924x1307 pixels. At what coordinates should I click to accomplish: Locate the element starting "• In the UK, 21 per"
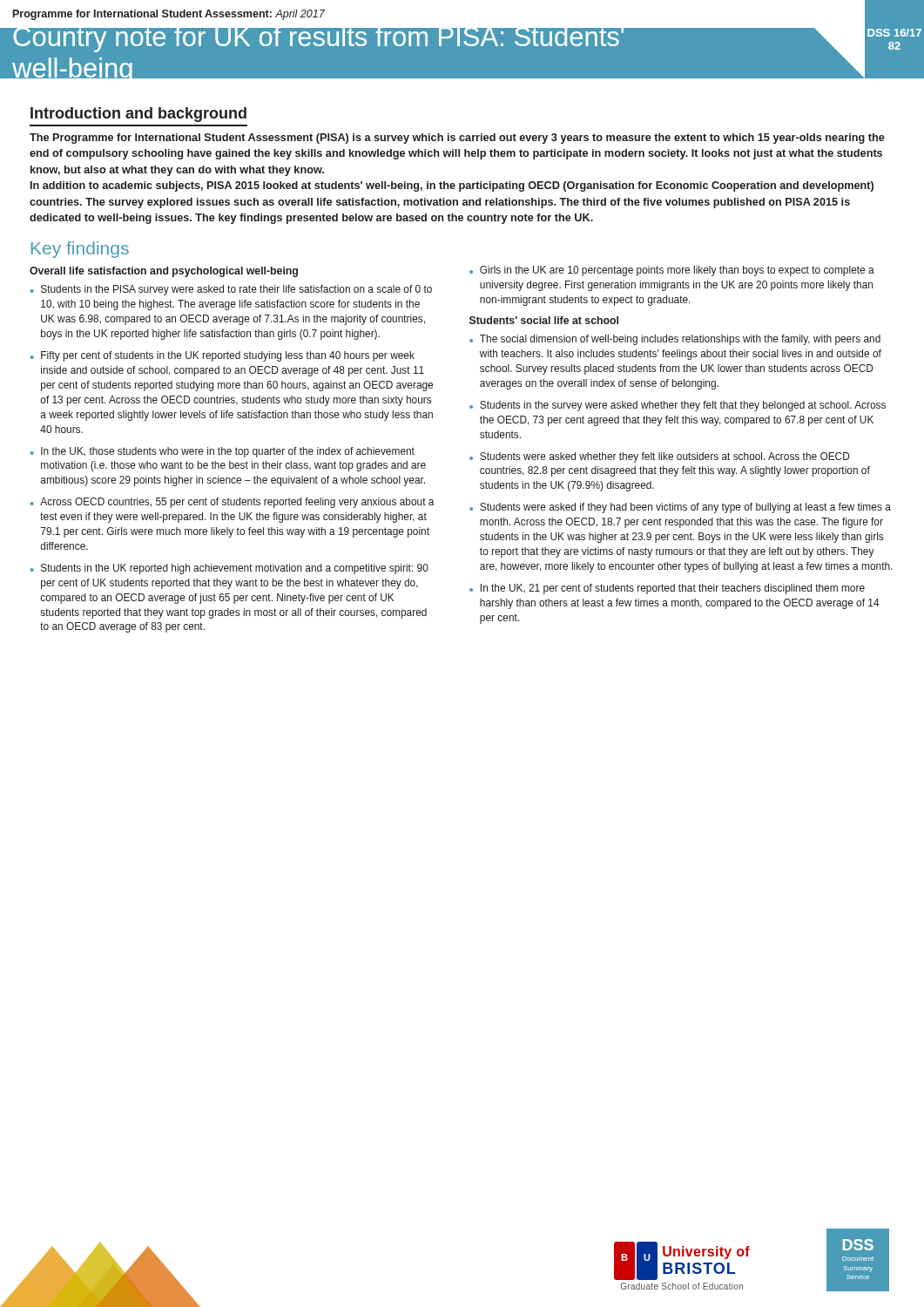coord(682,603)
